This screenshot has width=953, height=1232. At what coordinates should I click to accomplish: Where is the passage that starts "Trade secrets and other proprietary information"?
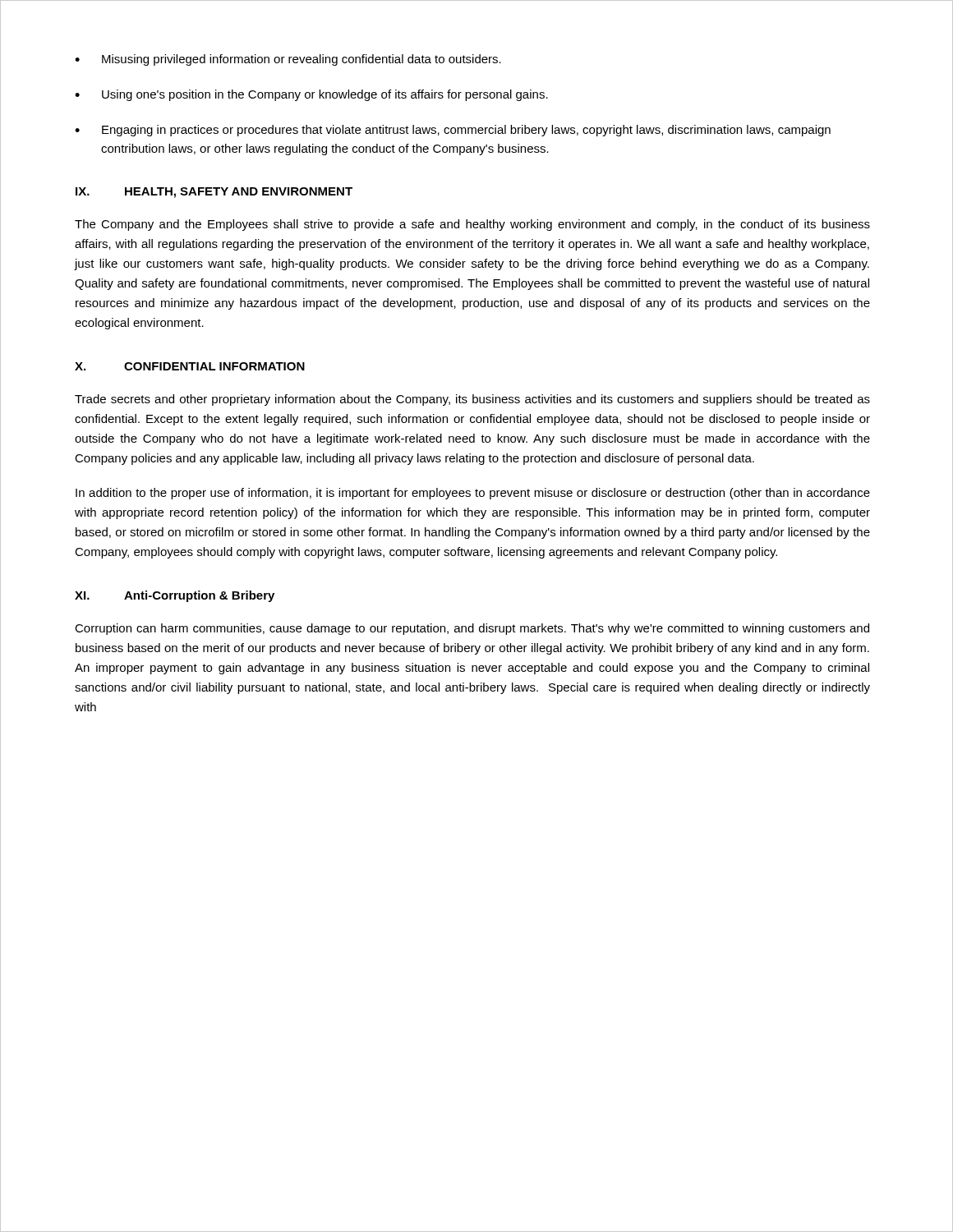(x=472, y=429)
